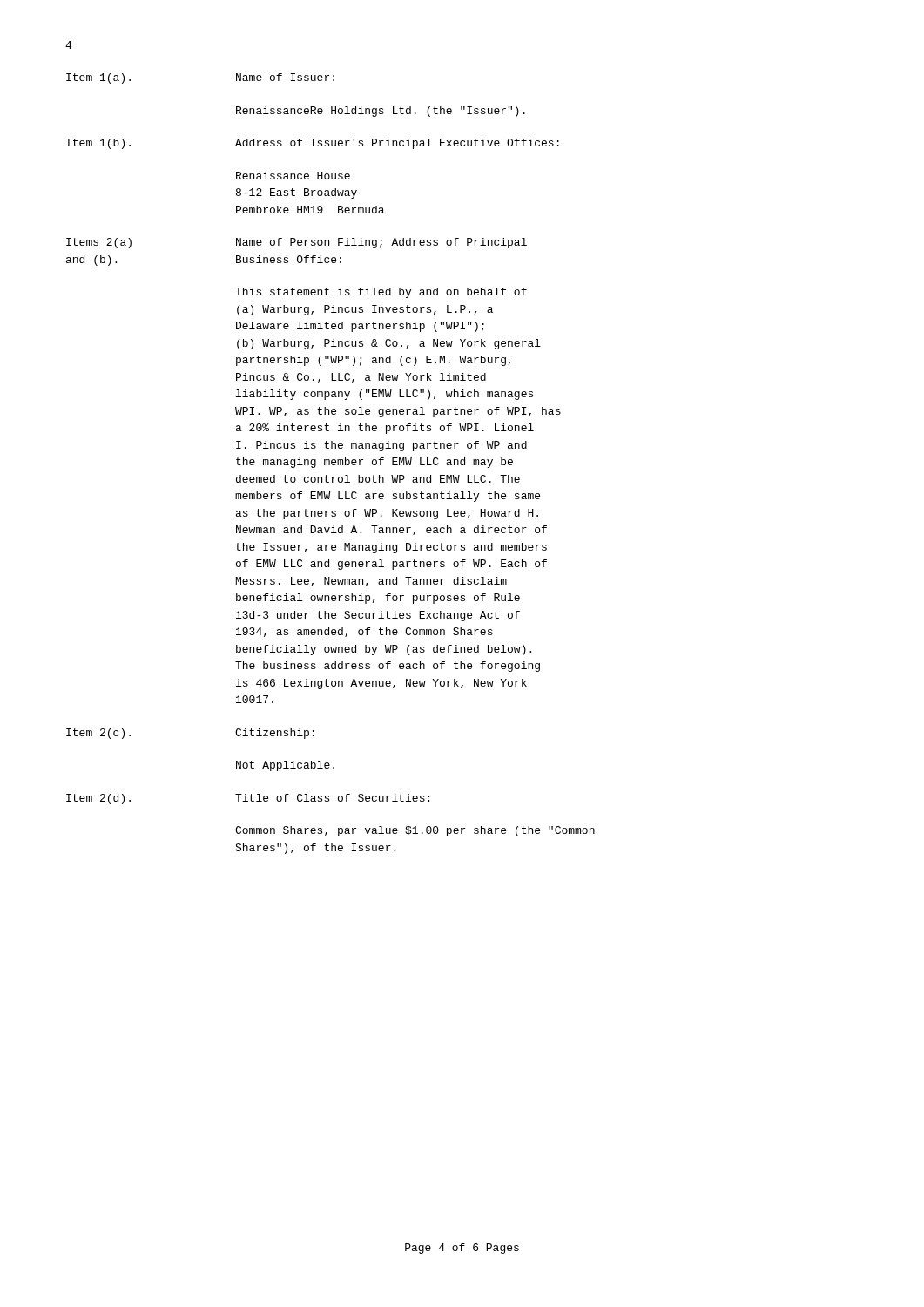Click where it says "Not Applicable."
Screen dimensions: 1307x924
click(x=285, y=766)
